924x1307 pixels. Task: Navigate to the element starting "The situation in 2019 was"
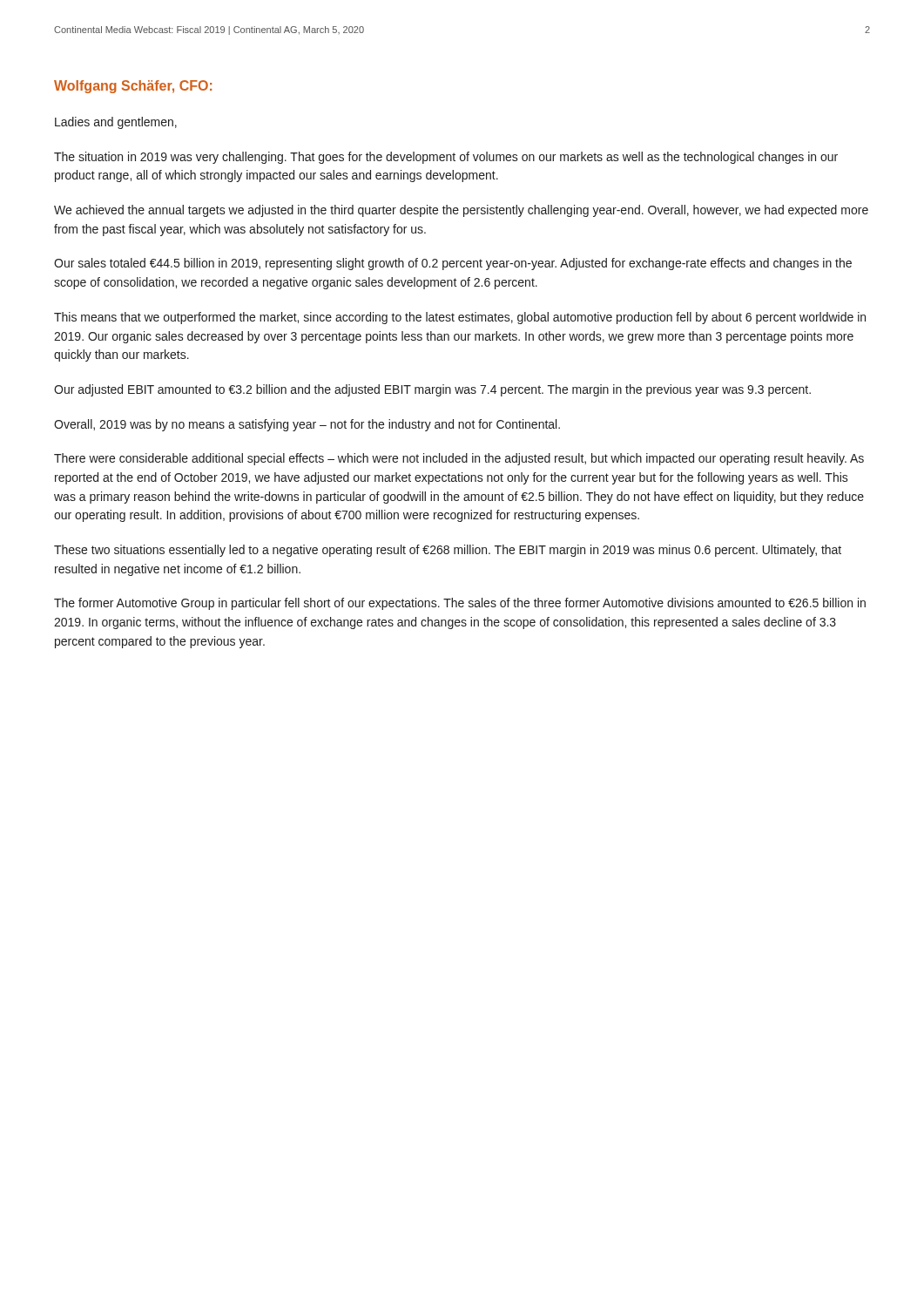[446, 166]
